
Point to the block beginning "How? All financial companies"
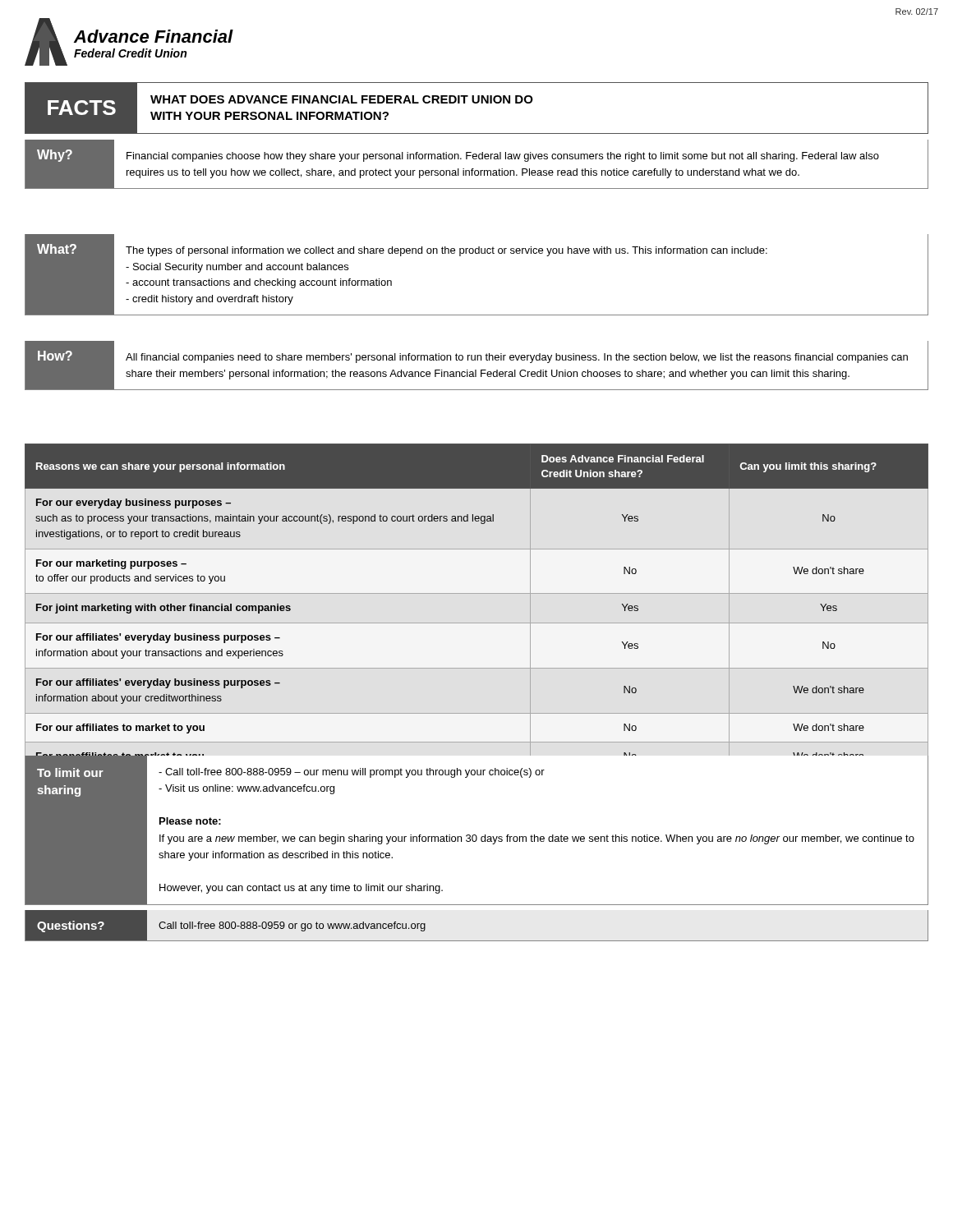[476, 365]
